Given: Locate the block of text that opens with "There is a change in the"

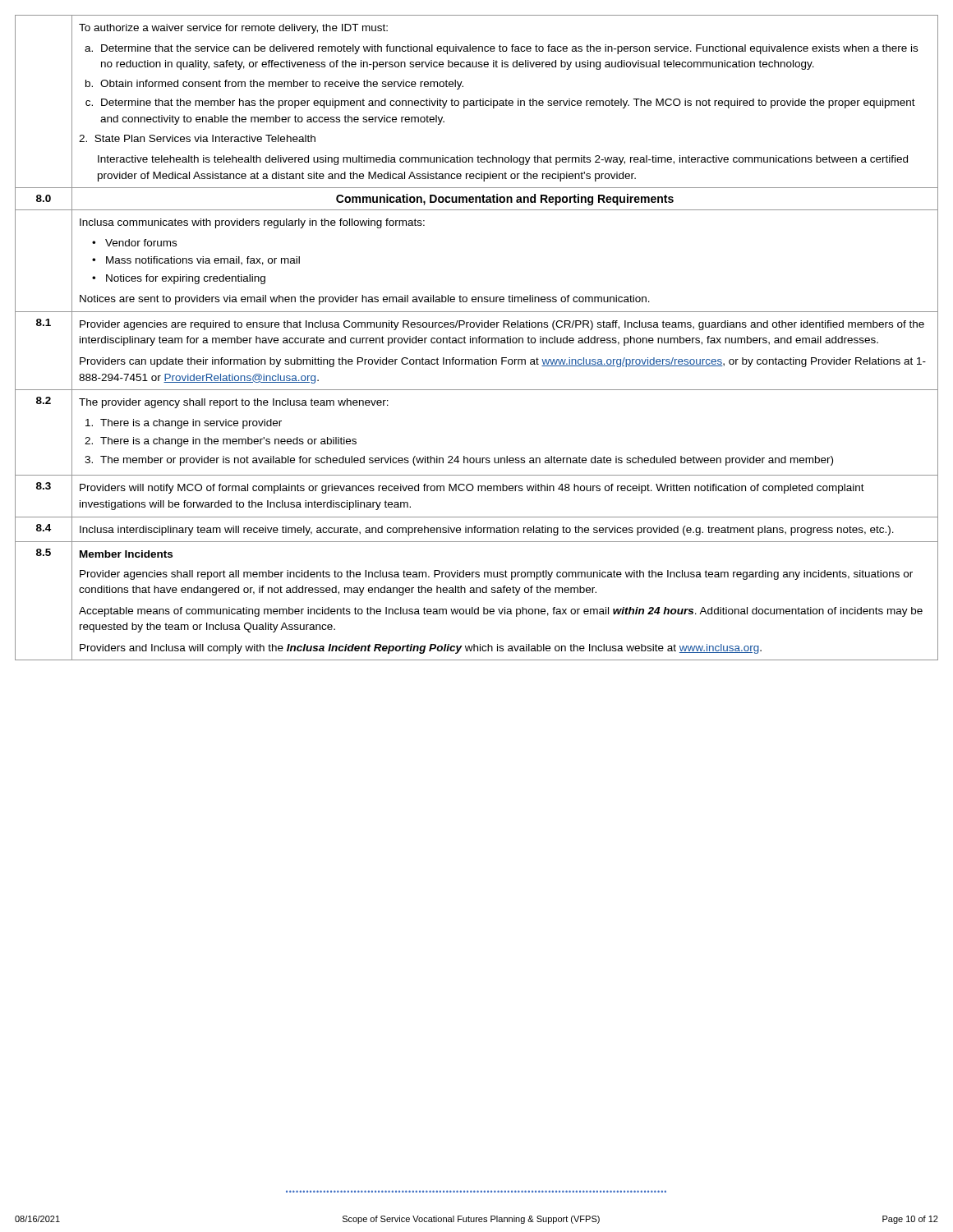Looking at the screenshot, I should [229, 441].
